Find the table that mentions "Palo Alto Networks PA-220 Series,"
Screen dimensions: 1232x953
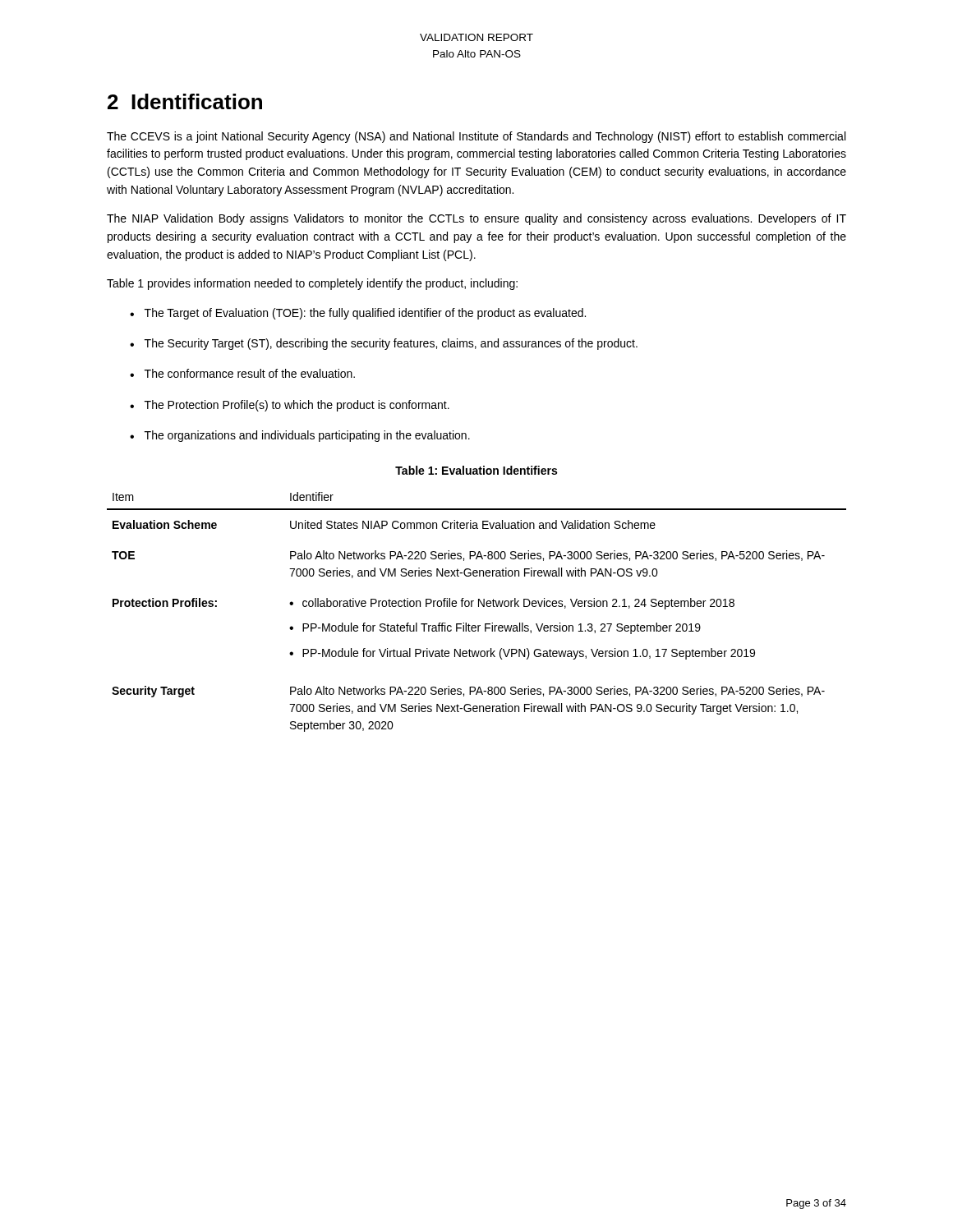tap(476, 613)
